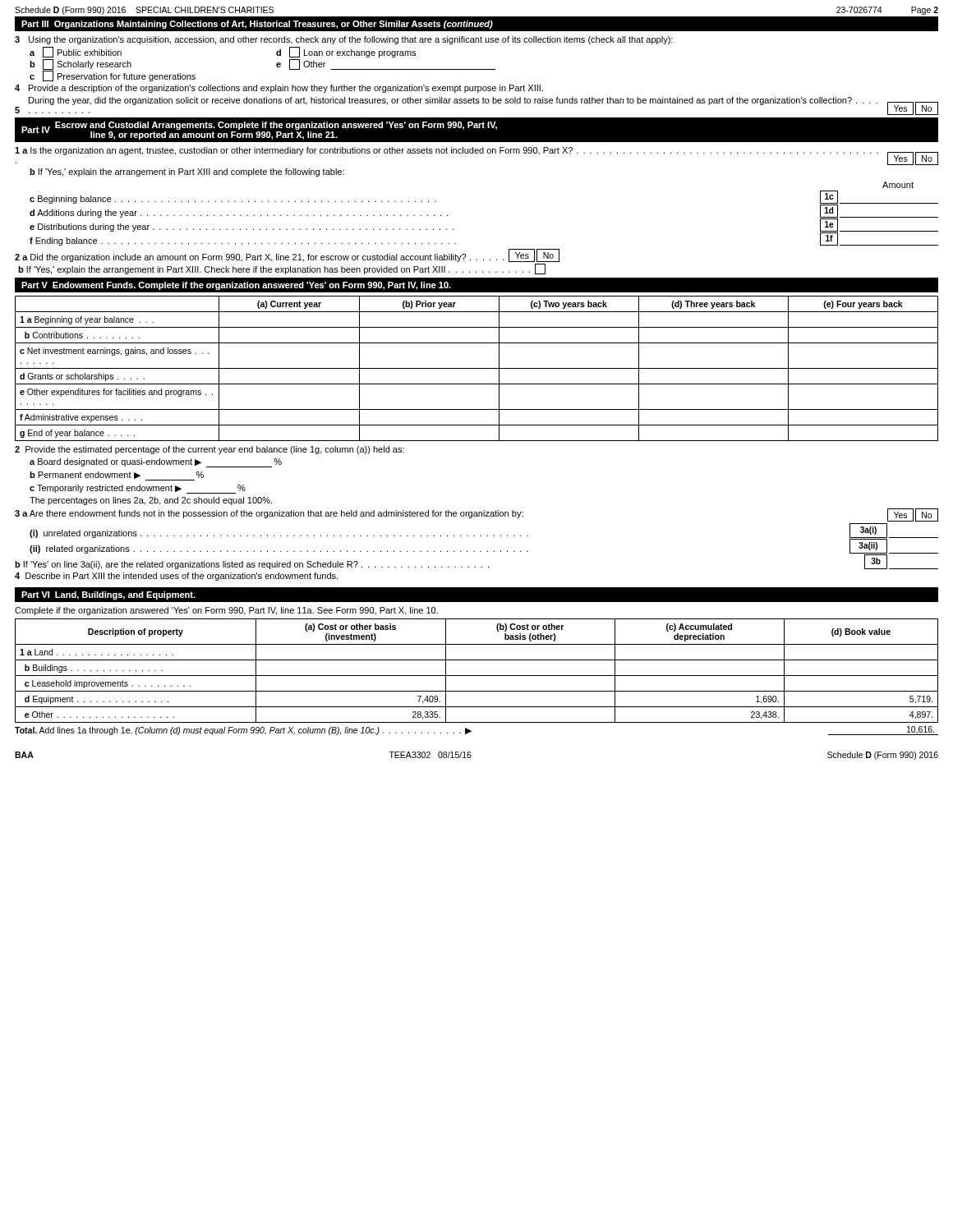This screenshot has width=953, height=1232.
Task: Locate the section header that reads "Part V Endowment Funds. Complete"
Action: click(236, 285)
